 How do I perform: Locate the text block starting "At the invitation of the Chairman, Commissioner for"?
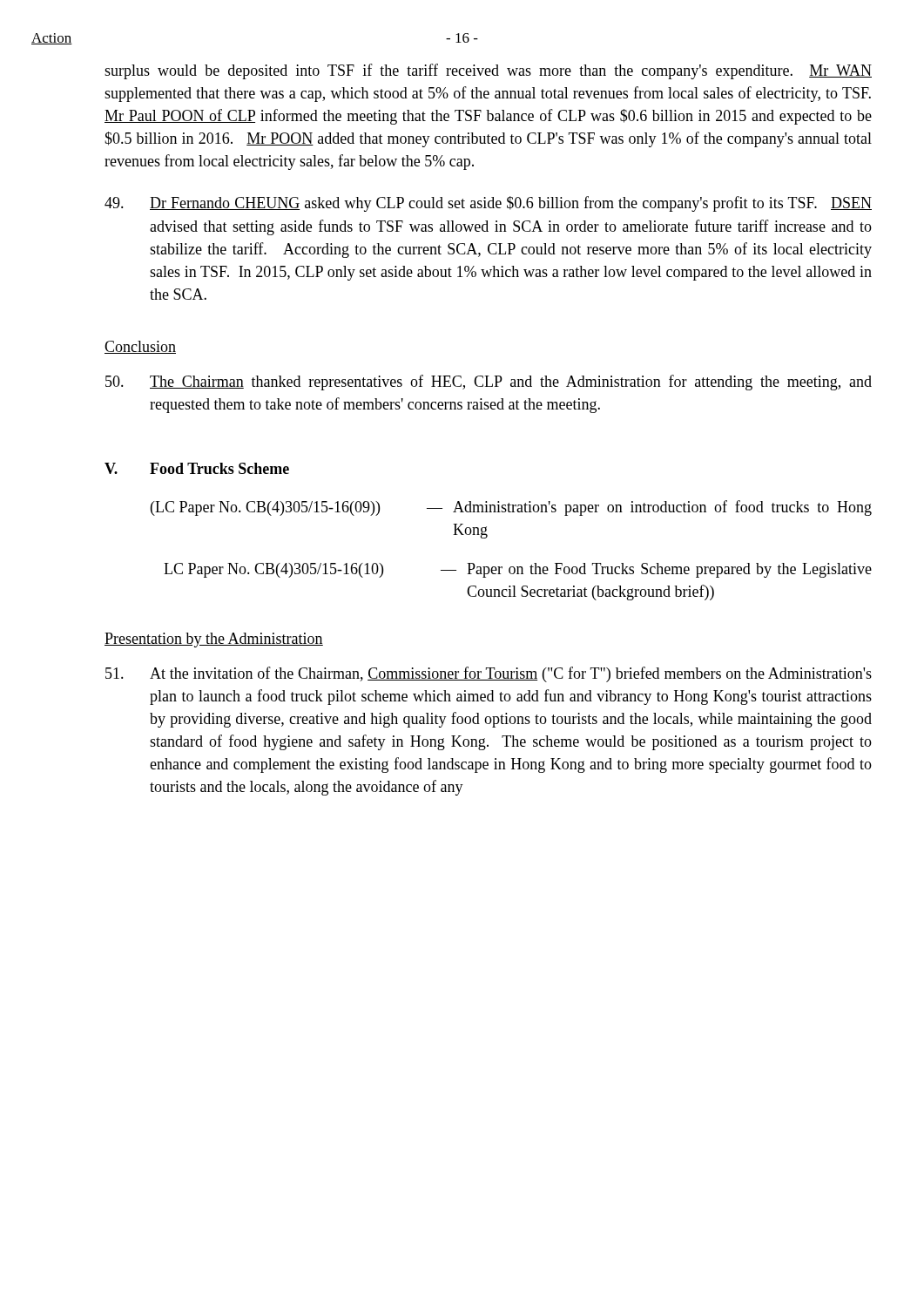[488, 730]
